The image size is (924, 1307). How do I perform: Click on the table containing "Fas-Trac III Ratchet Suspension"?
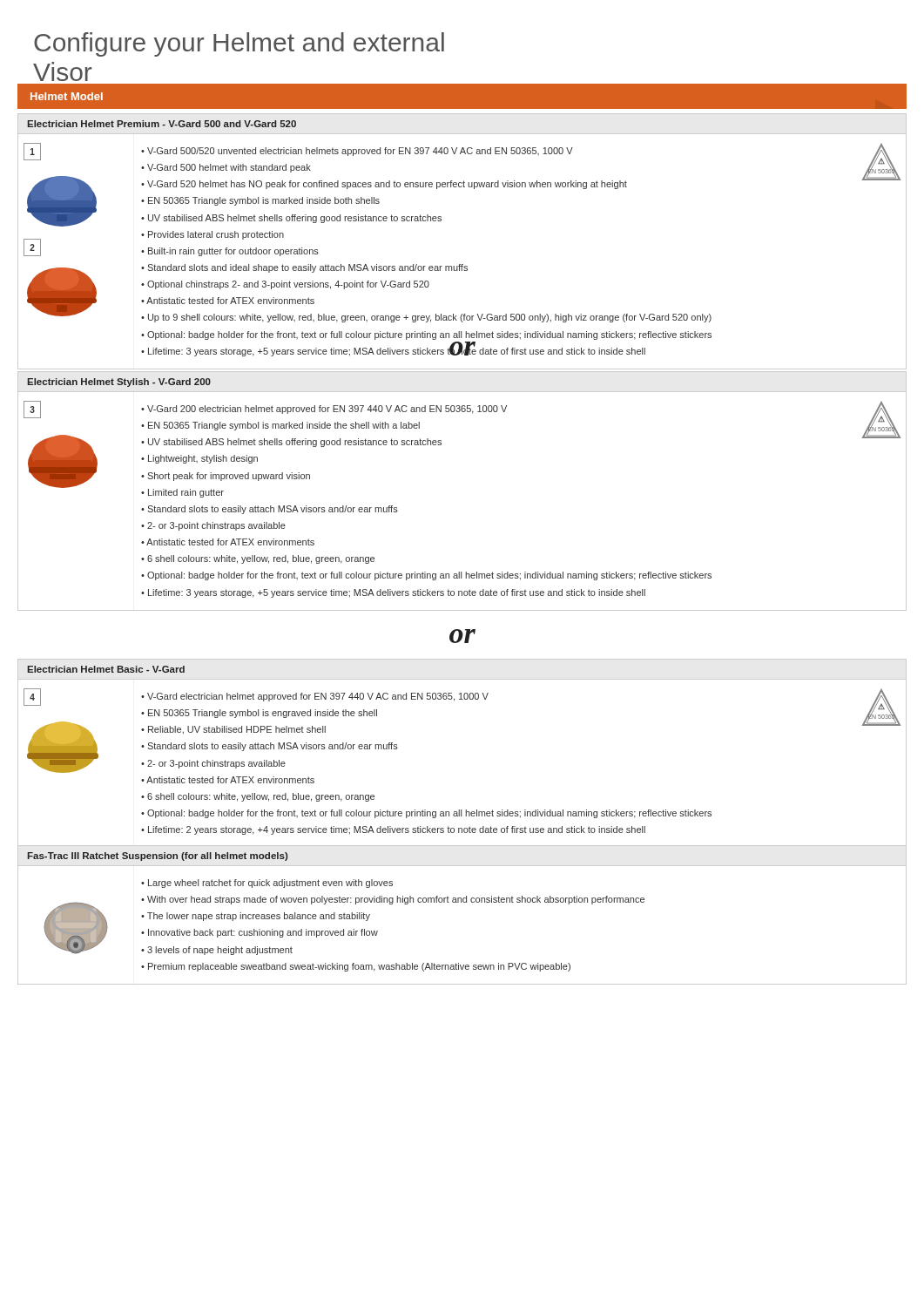pyautogui.click(x=462, y=915)
